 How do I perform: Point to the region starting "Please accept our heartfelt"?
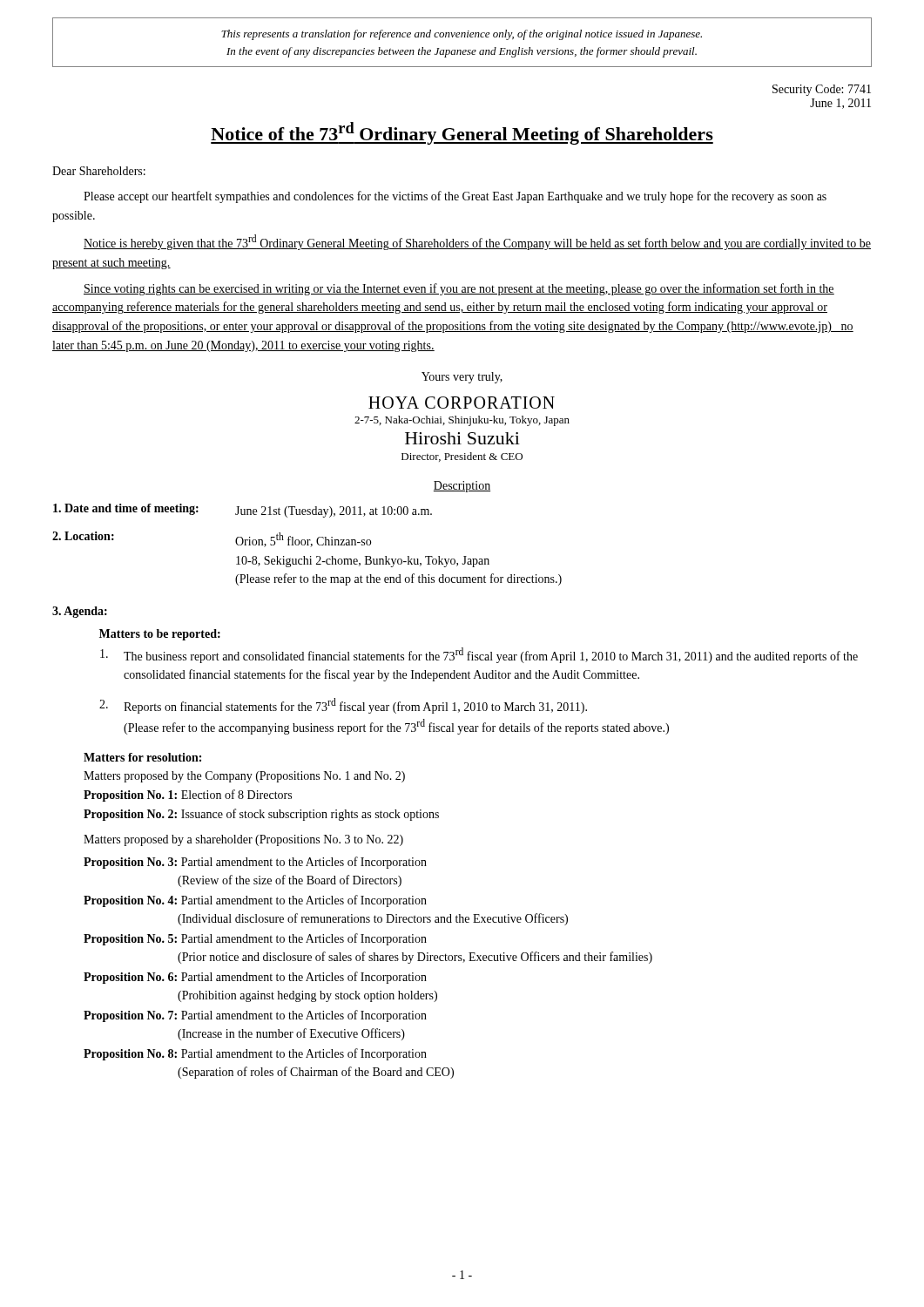pos(440,206)
